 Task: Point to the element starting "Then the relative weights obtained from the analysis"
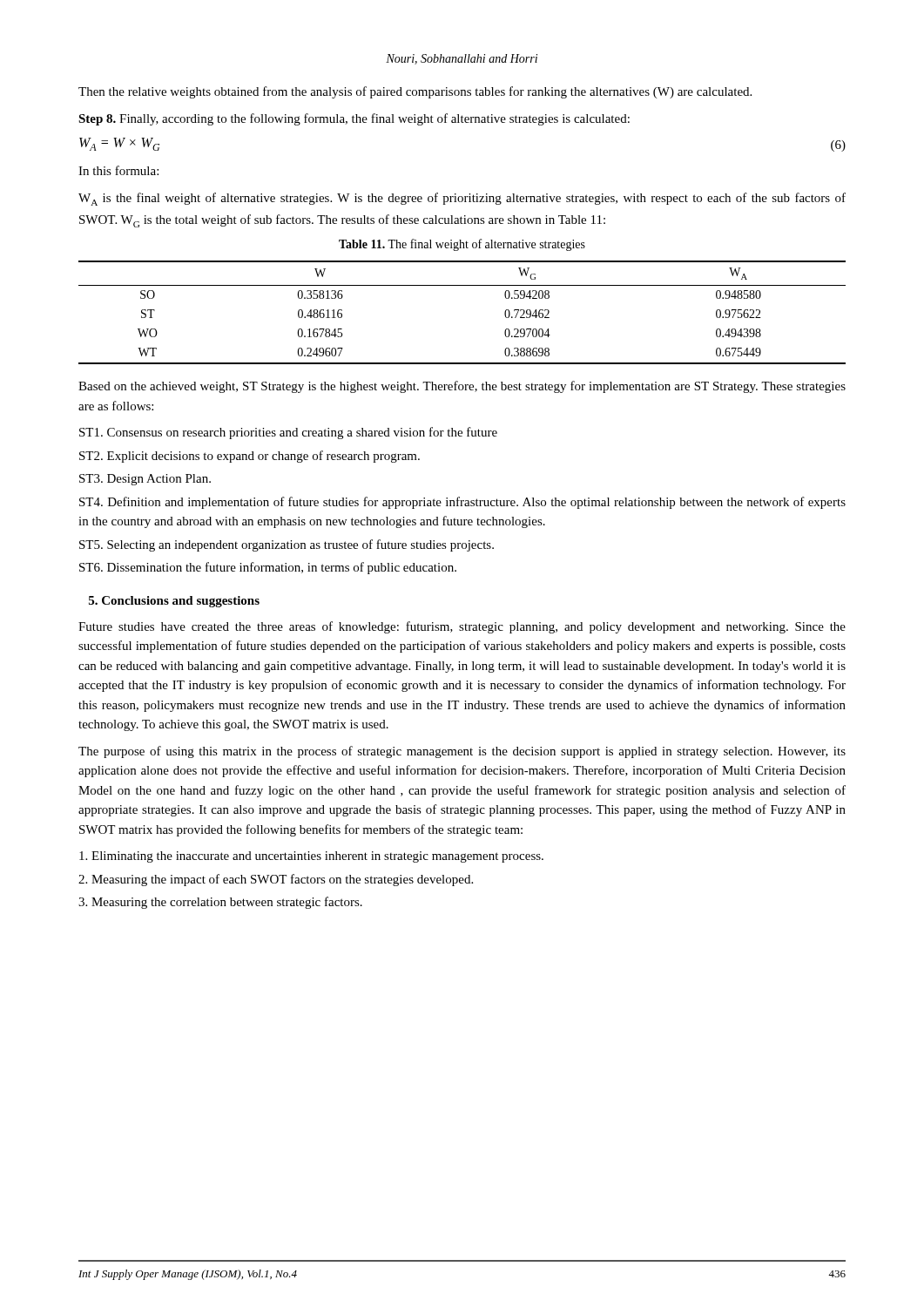click(x=416, y=91)
